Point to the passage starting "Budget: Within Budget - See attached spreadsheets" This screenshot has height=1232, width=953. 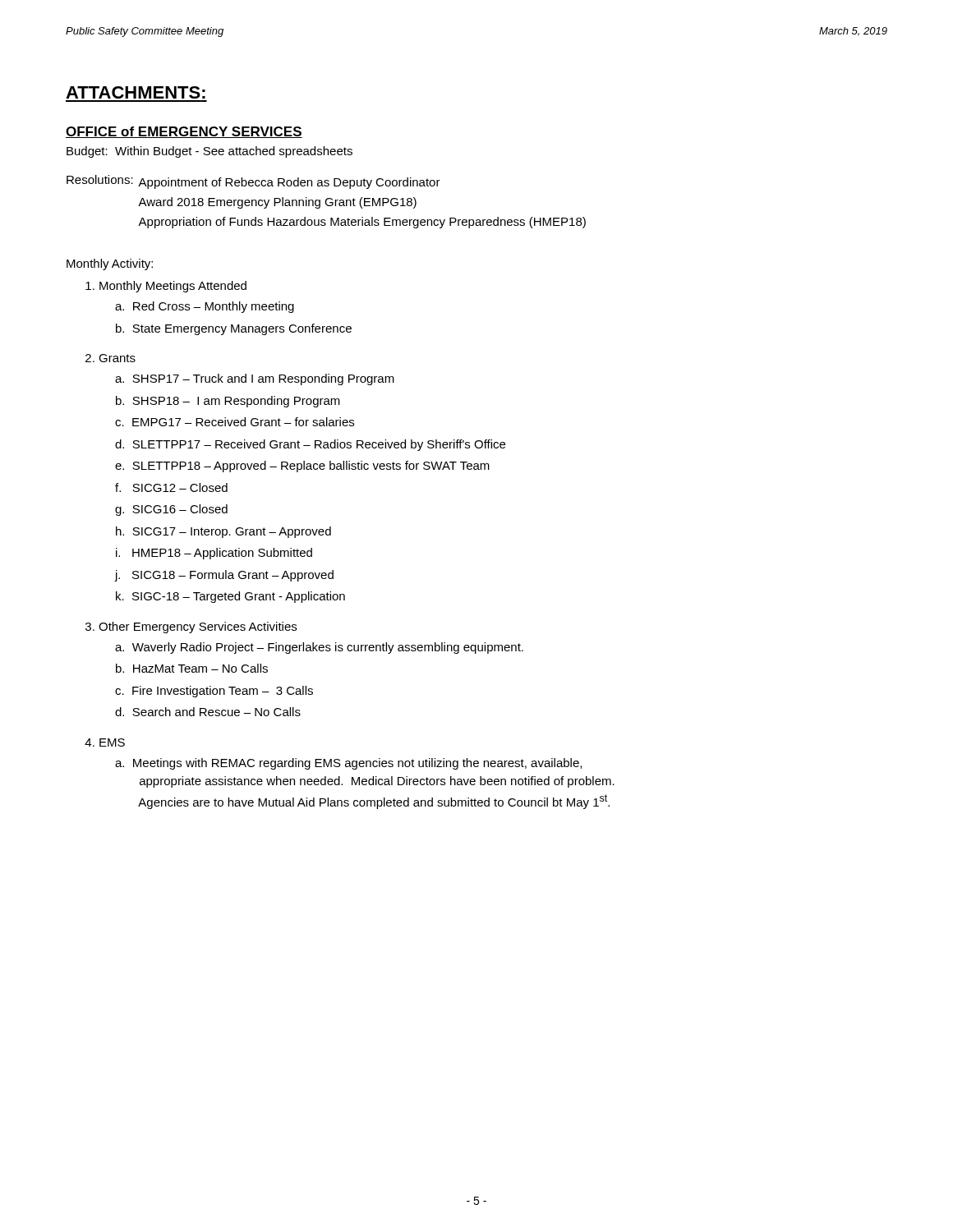click(209, 151)
